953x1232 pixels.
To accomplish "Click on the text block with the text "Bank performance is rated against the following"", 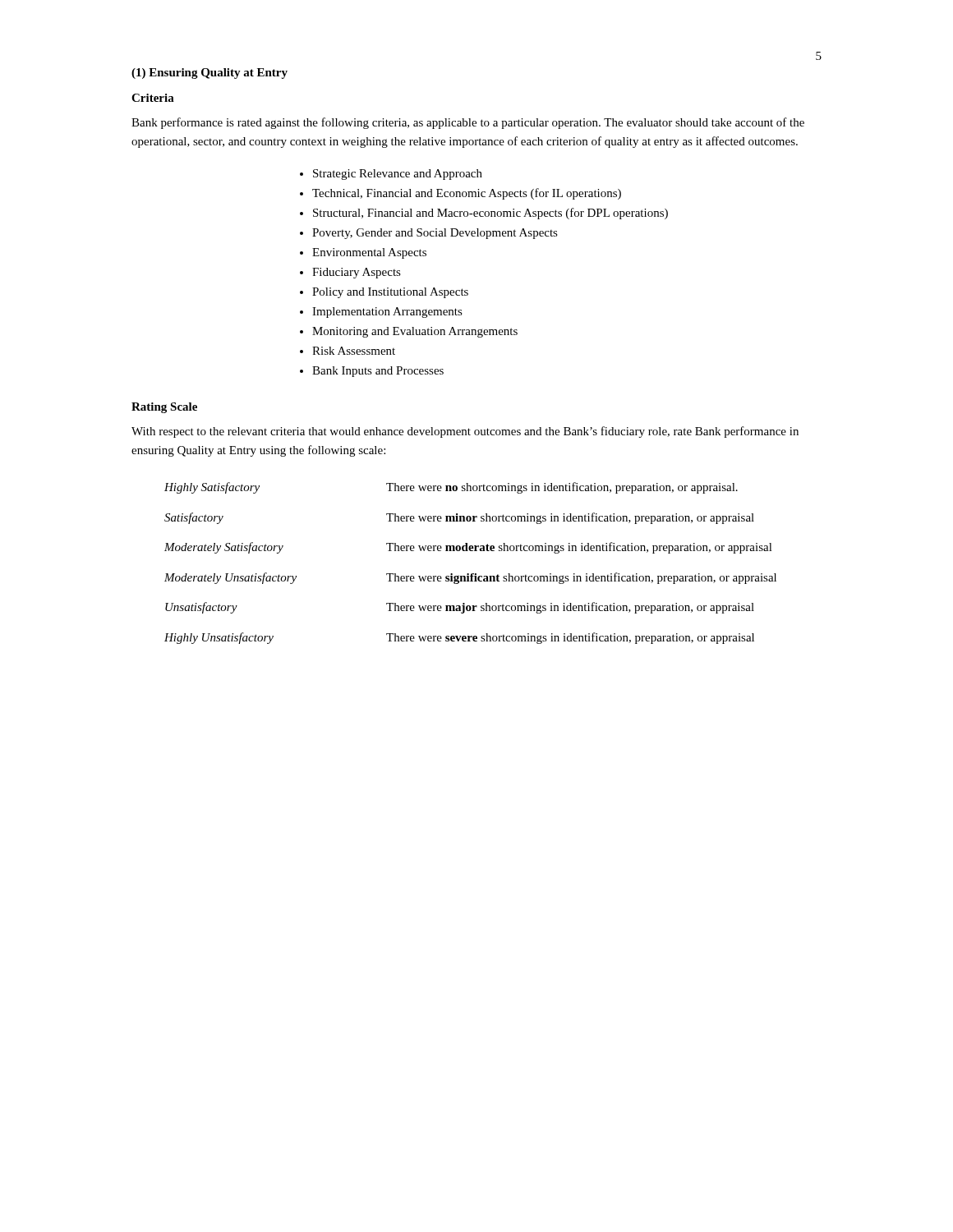I will point(468,132).
